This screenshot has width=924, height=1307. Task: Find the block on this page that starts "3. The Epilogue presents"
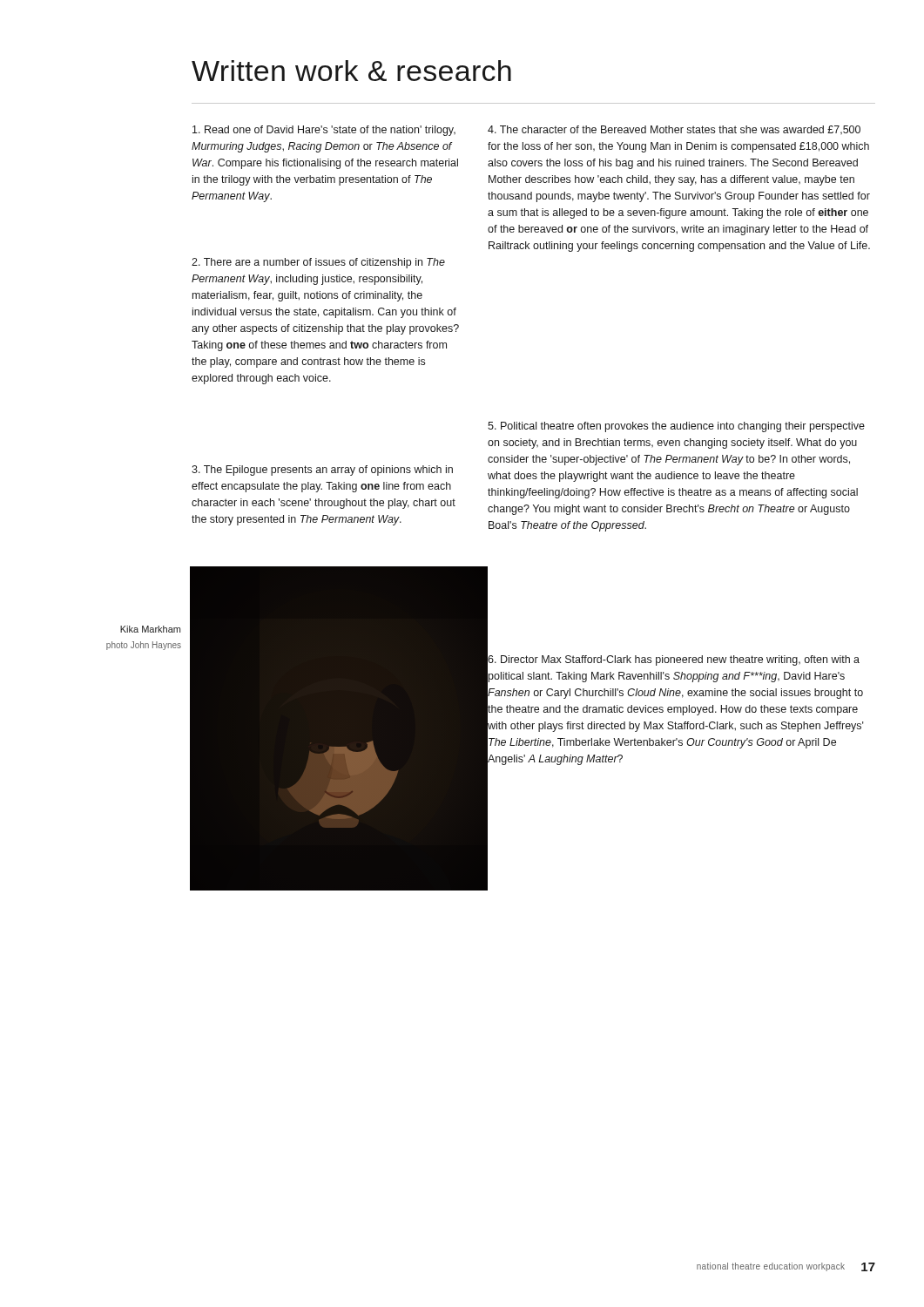[323, 495]
